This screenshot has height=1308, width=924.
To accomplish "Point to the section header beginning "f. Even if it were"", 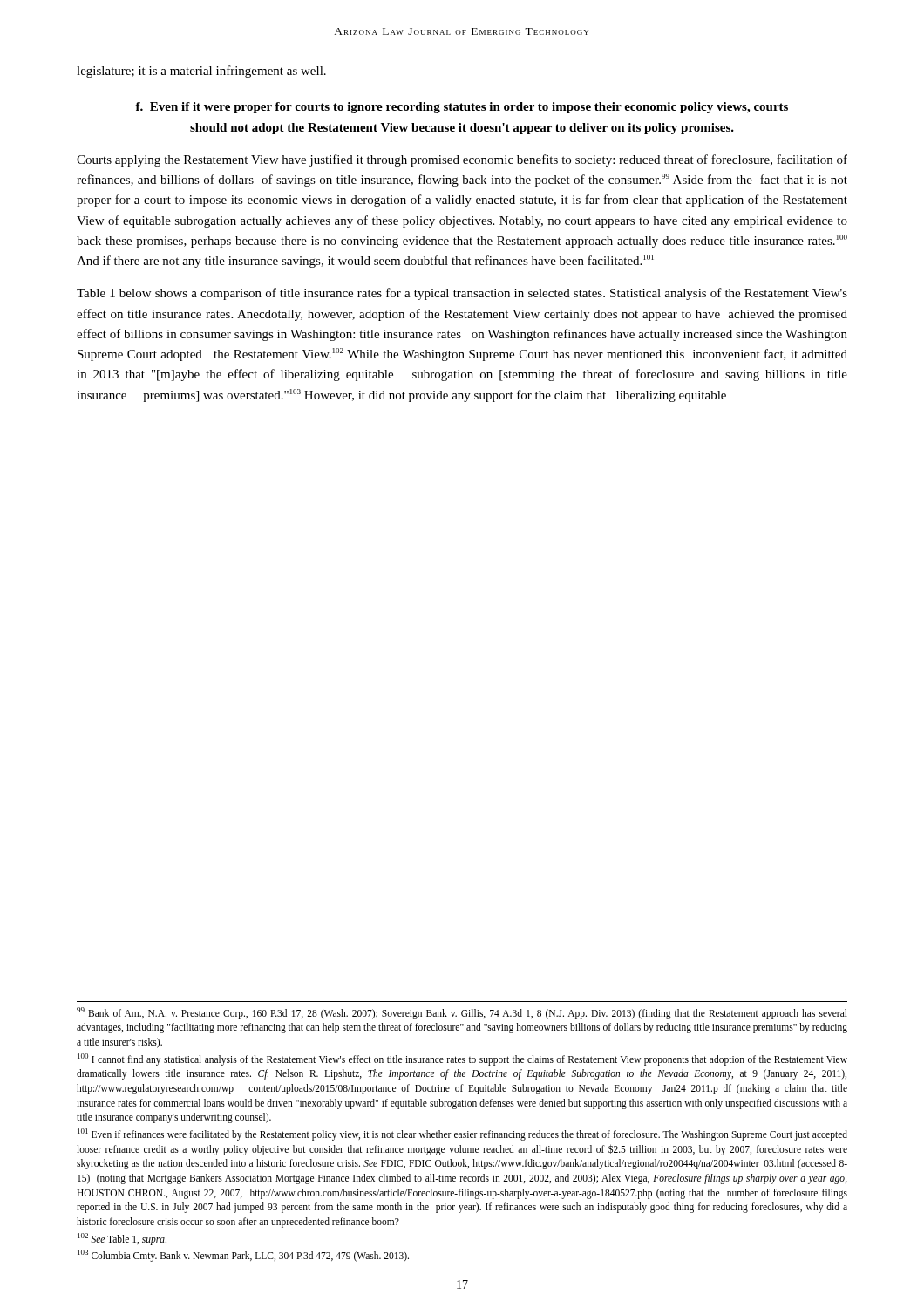I will (x=462, y=115).
